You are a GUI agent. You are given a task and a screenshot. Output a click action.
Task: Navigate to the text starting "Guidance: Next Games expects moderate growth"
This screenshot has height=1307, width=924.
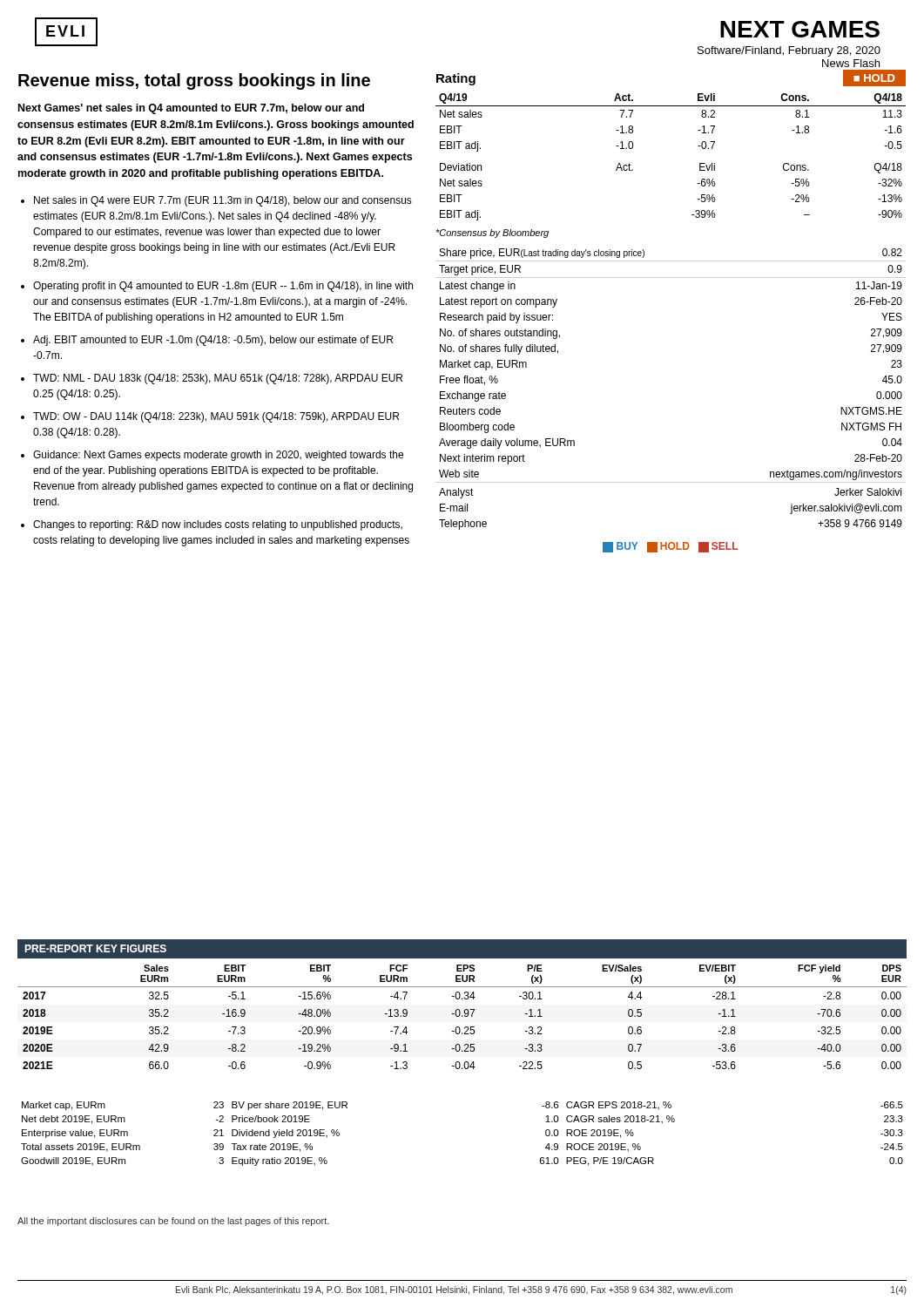pos(223,478)
